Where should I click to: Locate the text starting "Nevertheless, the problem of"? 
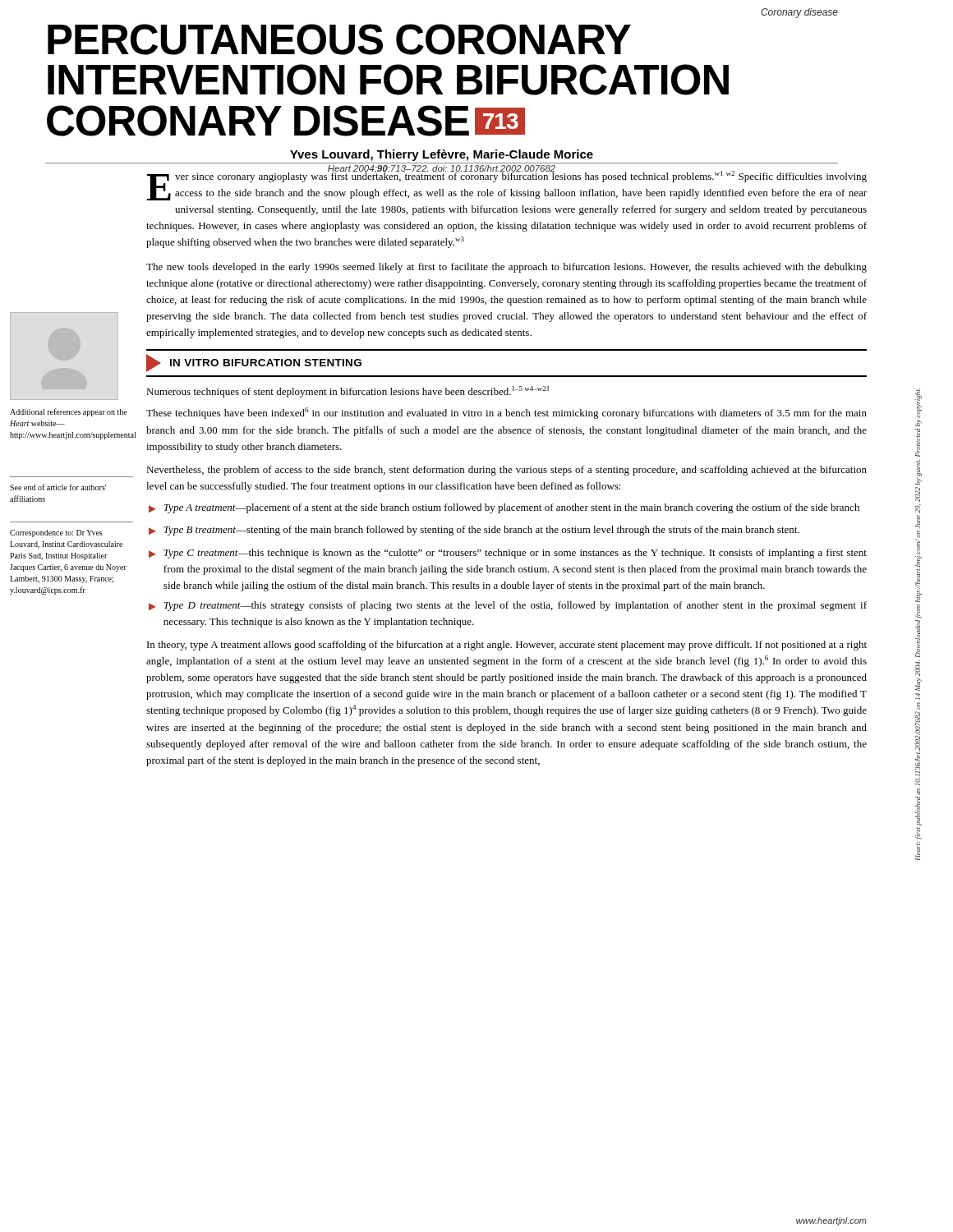click(x=506, y=477)
